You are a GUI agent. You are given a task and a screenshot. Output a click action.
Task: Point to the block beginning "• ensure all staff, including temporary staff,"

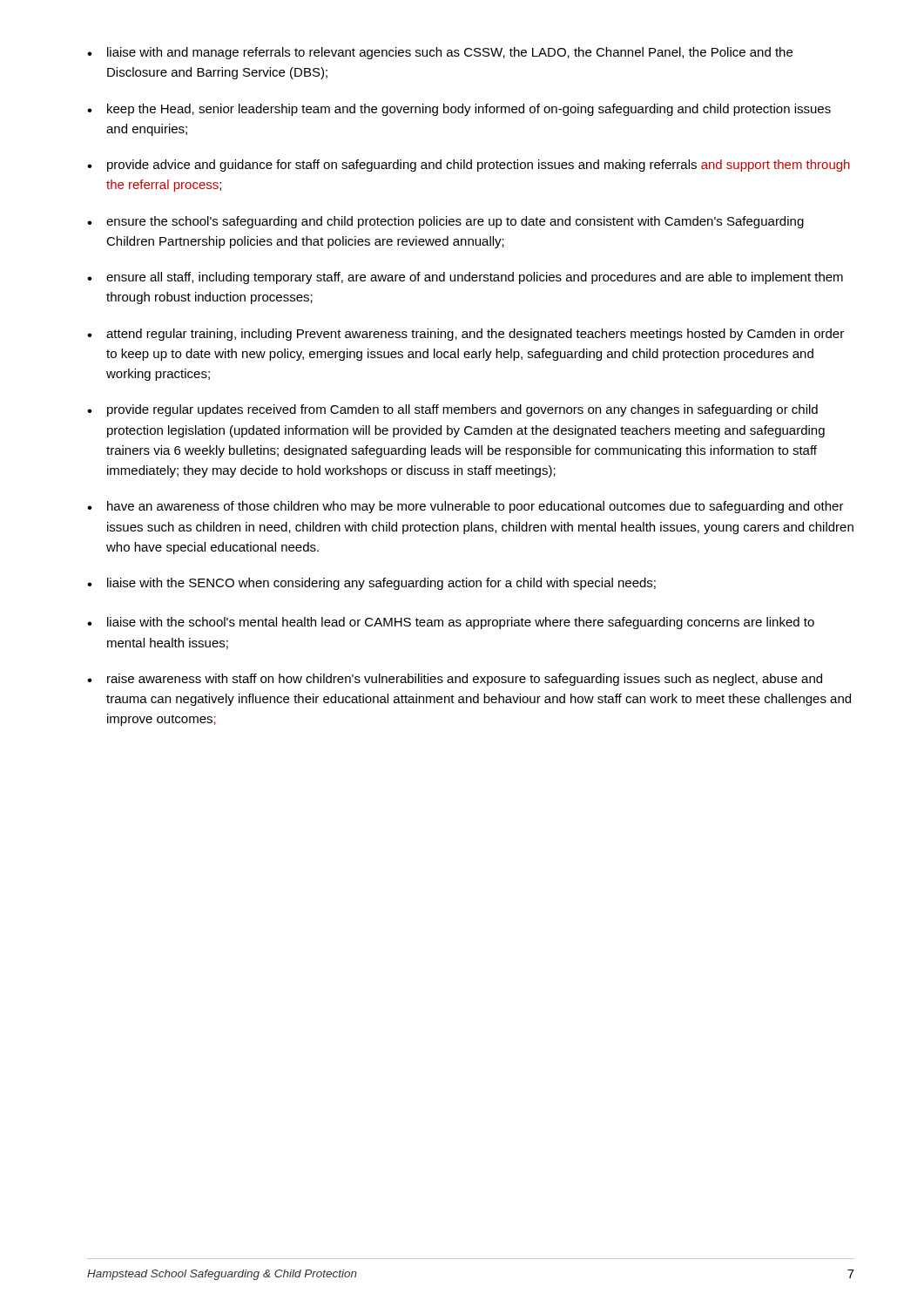(x=471, y=287)
